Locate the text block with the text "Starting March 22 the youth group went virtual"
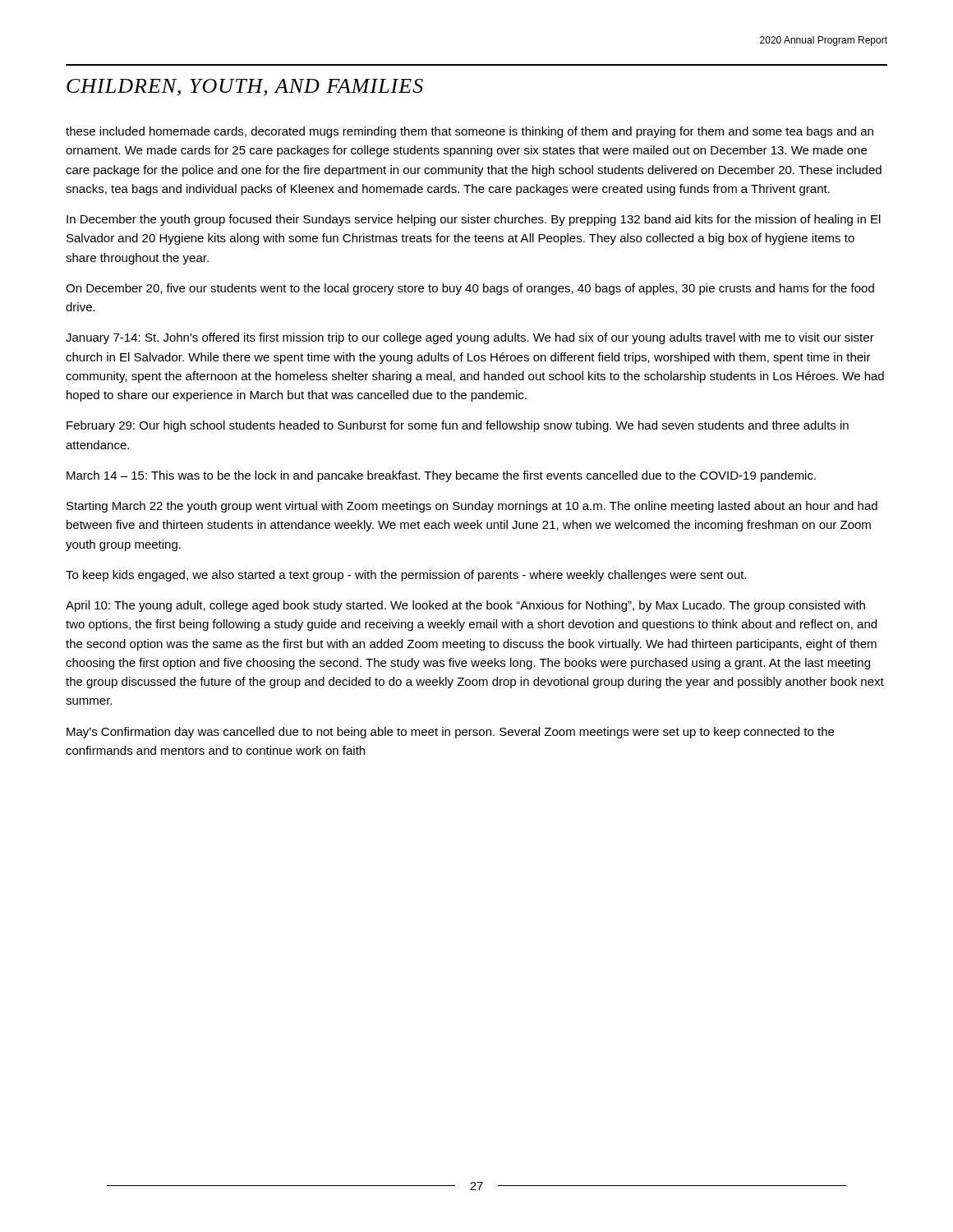The width and height of the screenshot is (953, 1232). (472, 525)
